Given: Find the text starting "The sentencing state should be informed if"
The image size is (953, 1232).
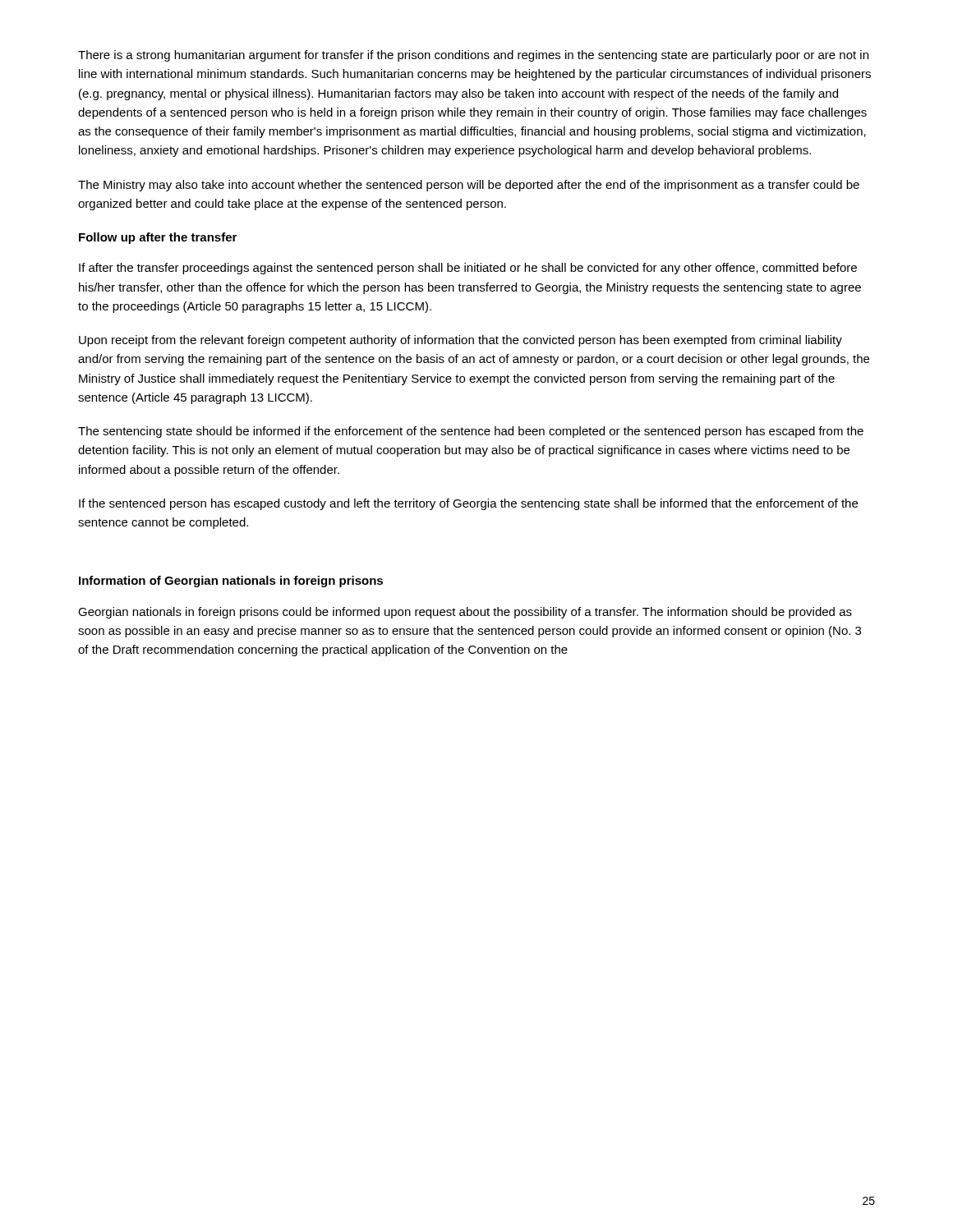Looking at the screenshot, I should 471,450.
